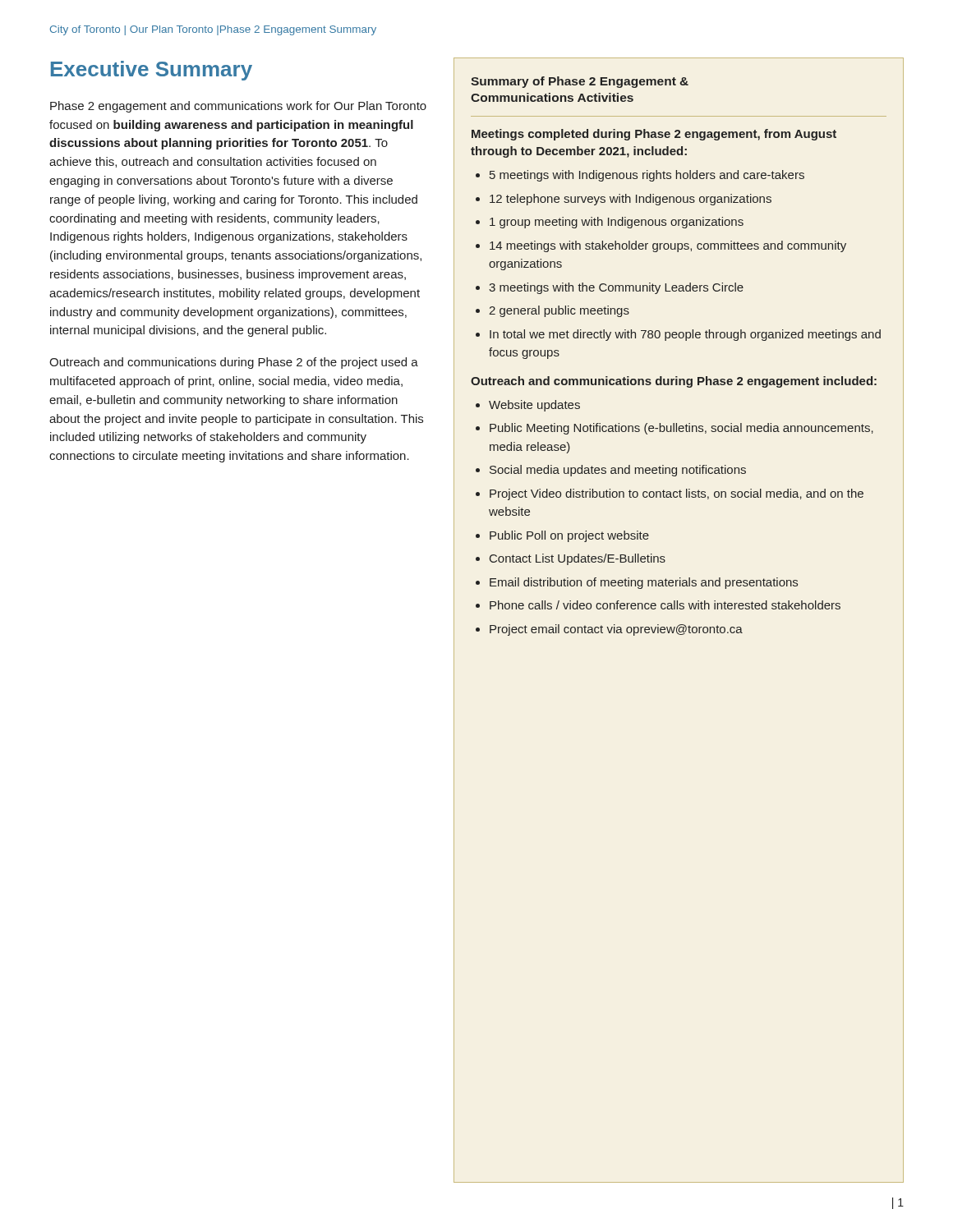
Task: Click on the list item with the text "14 meetings with stakeholder groups, committees and"
Action: click(x=668, y=254)
